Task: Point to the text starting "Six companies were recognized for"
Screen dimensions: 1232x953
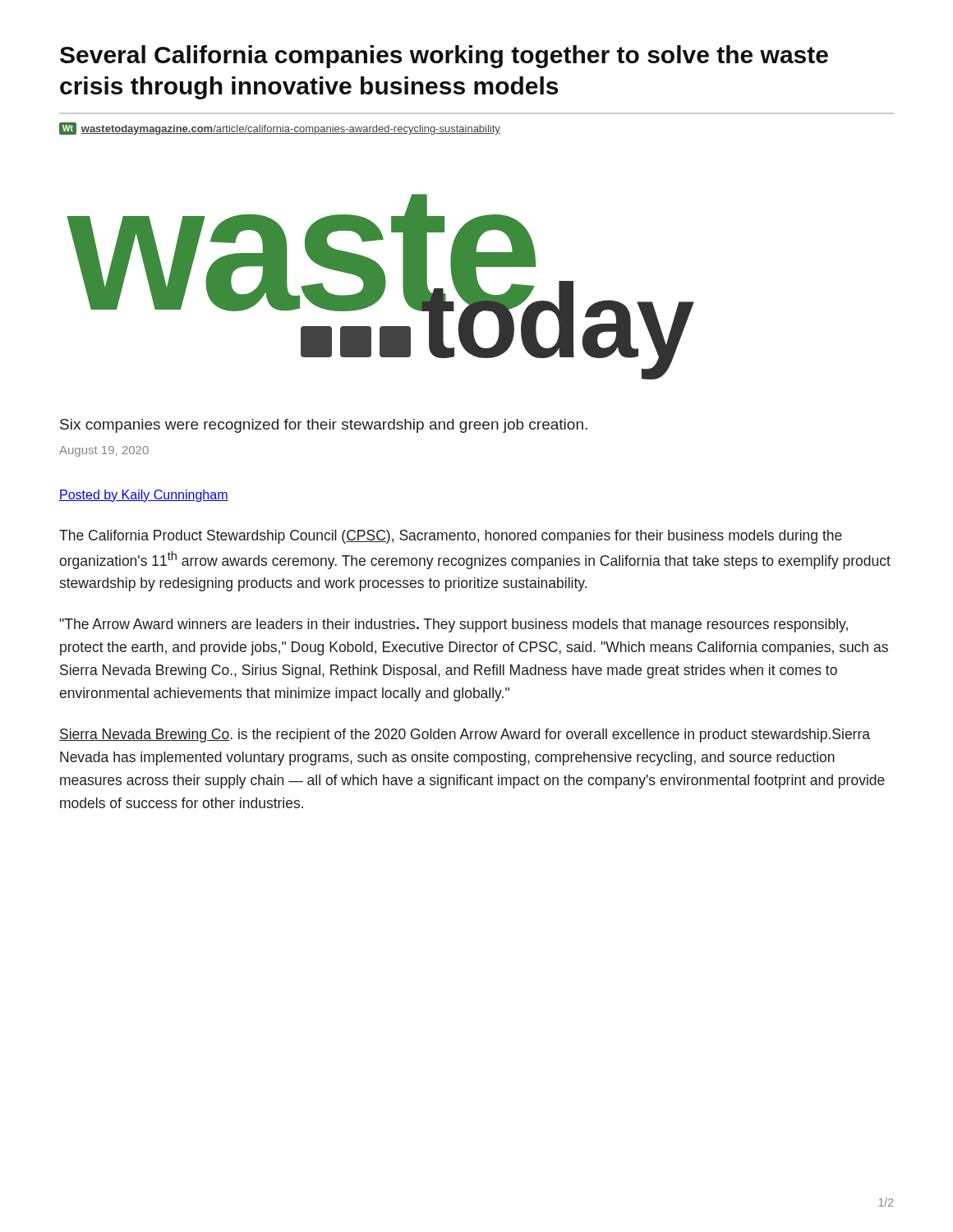Action: (x=324, y=424)
